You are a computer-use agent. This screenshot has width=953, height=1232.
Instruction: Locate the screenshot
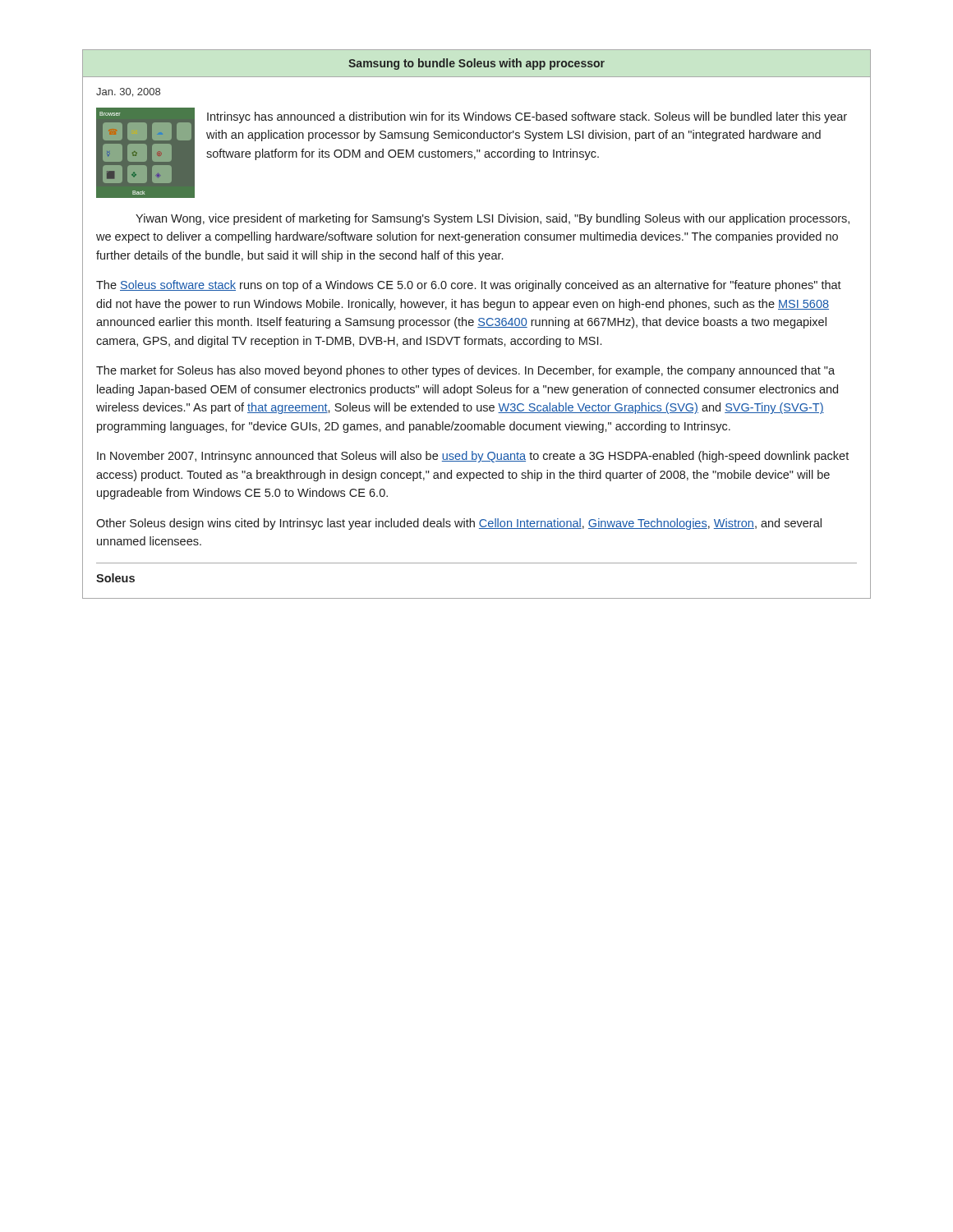click(x=145, y=153)
